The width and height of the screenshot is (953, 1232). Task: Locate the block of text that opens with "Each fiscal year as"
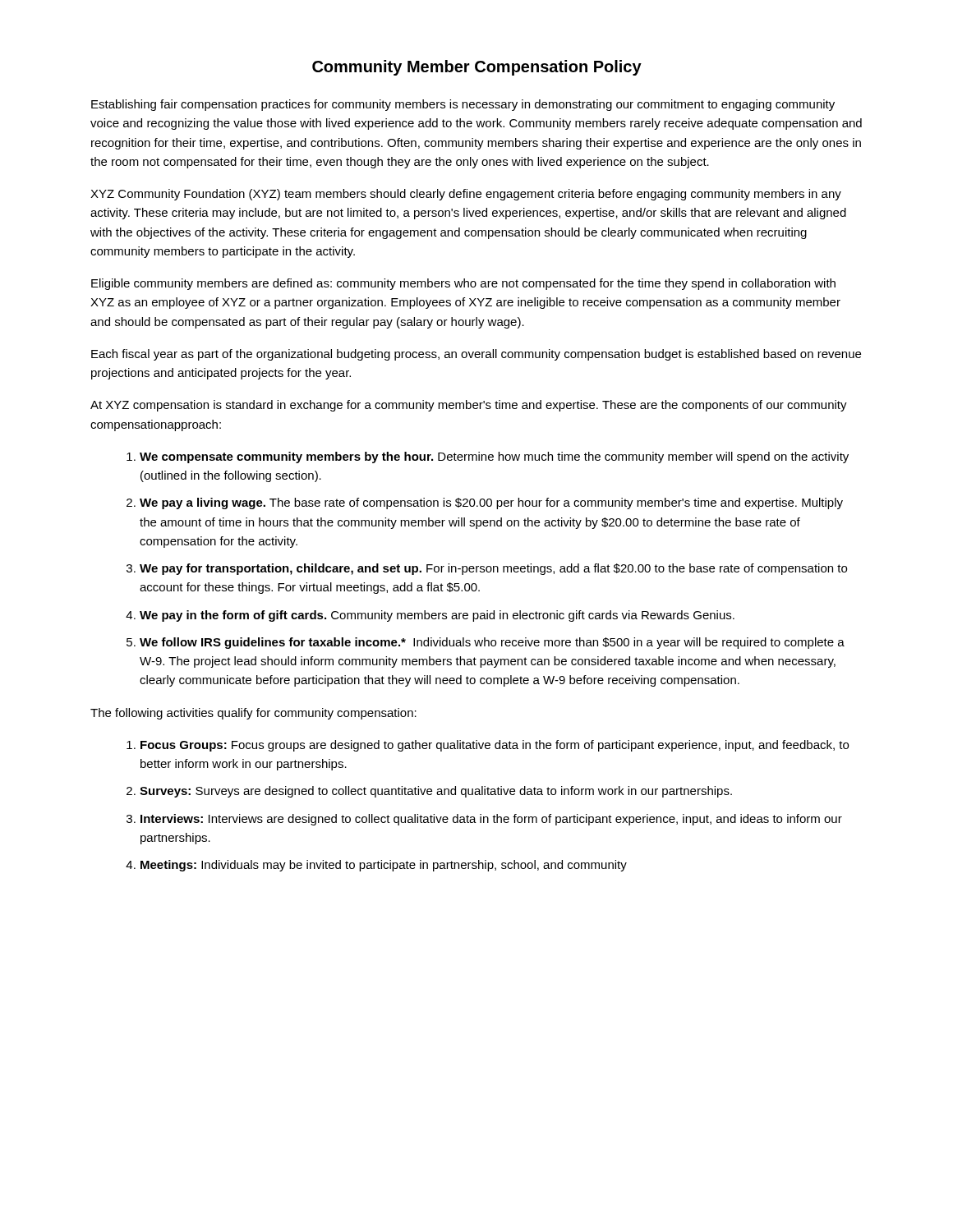[476, 363]
